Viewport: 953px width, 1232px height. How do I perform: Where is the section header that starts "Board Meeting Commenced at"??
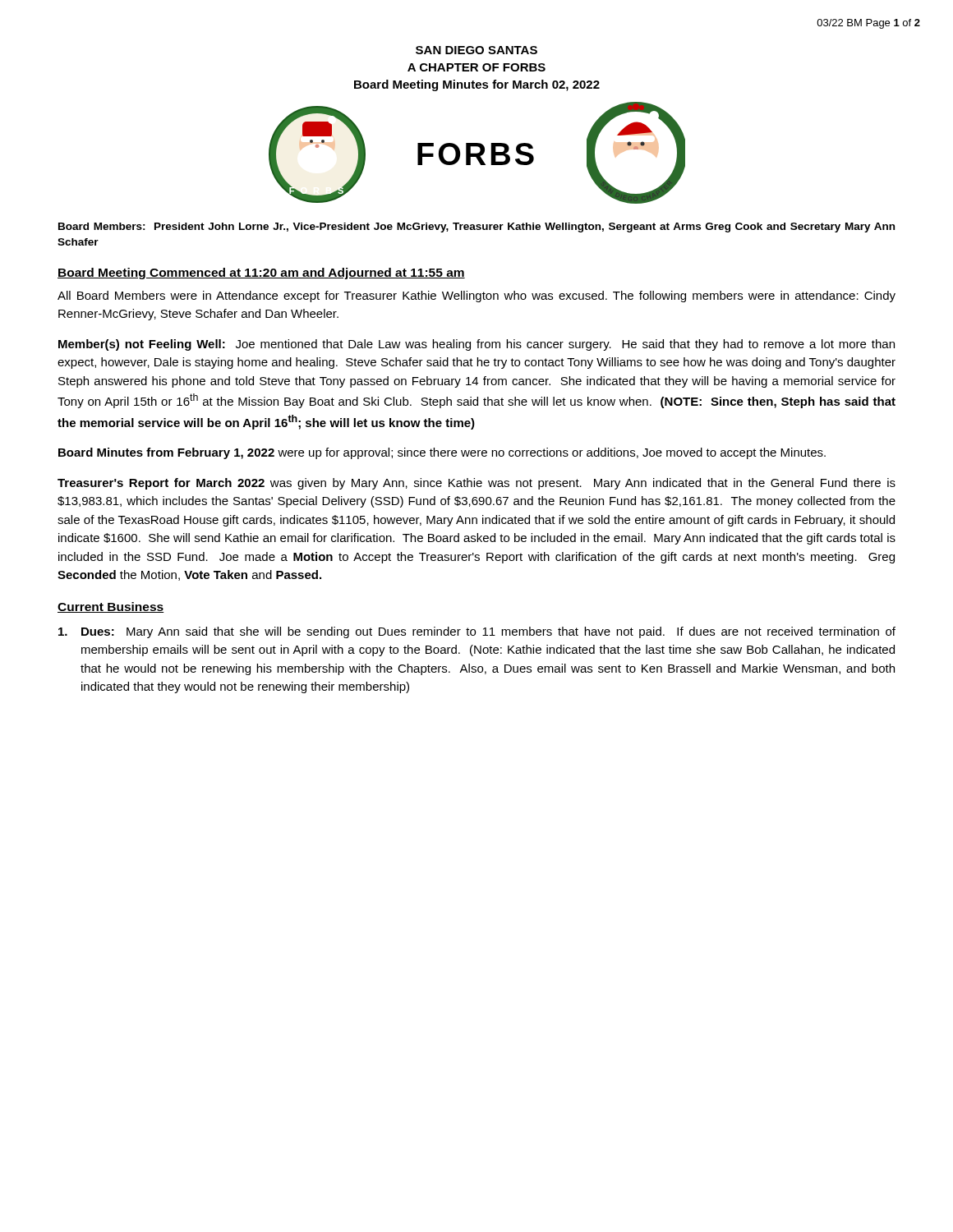261,272
